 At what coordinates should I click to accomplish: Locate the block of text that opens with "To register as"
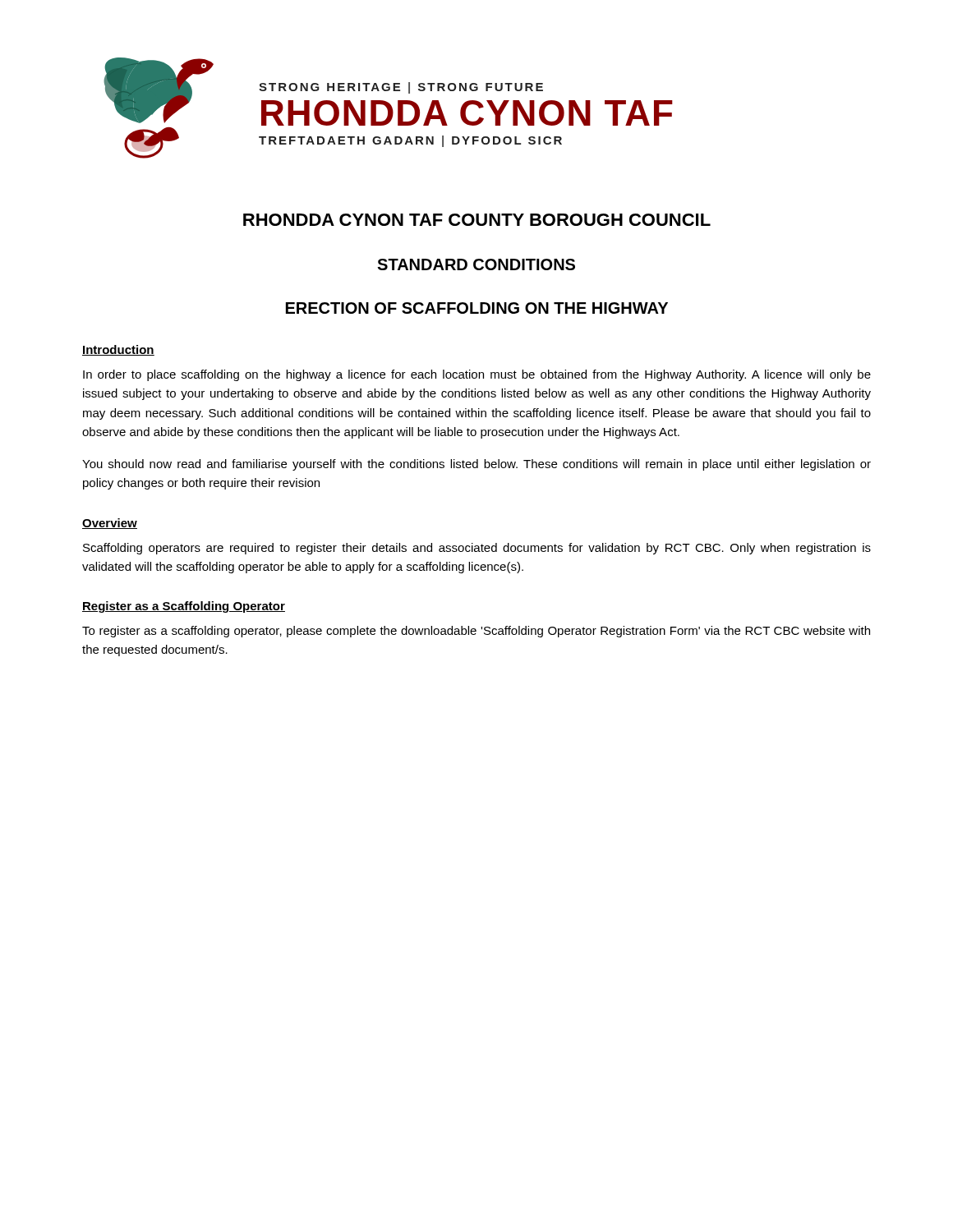(x=476, y=640)
